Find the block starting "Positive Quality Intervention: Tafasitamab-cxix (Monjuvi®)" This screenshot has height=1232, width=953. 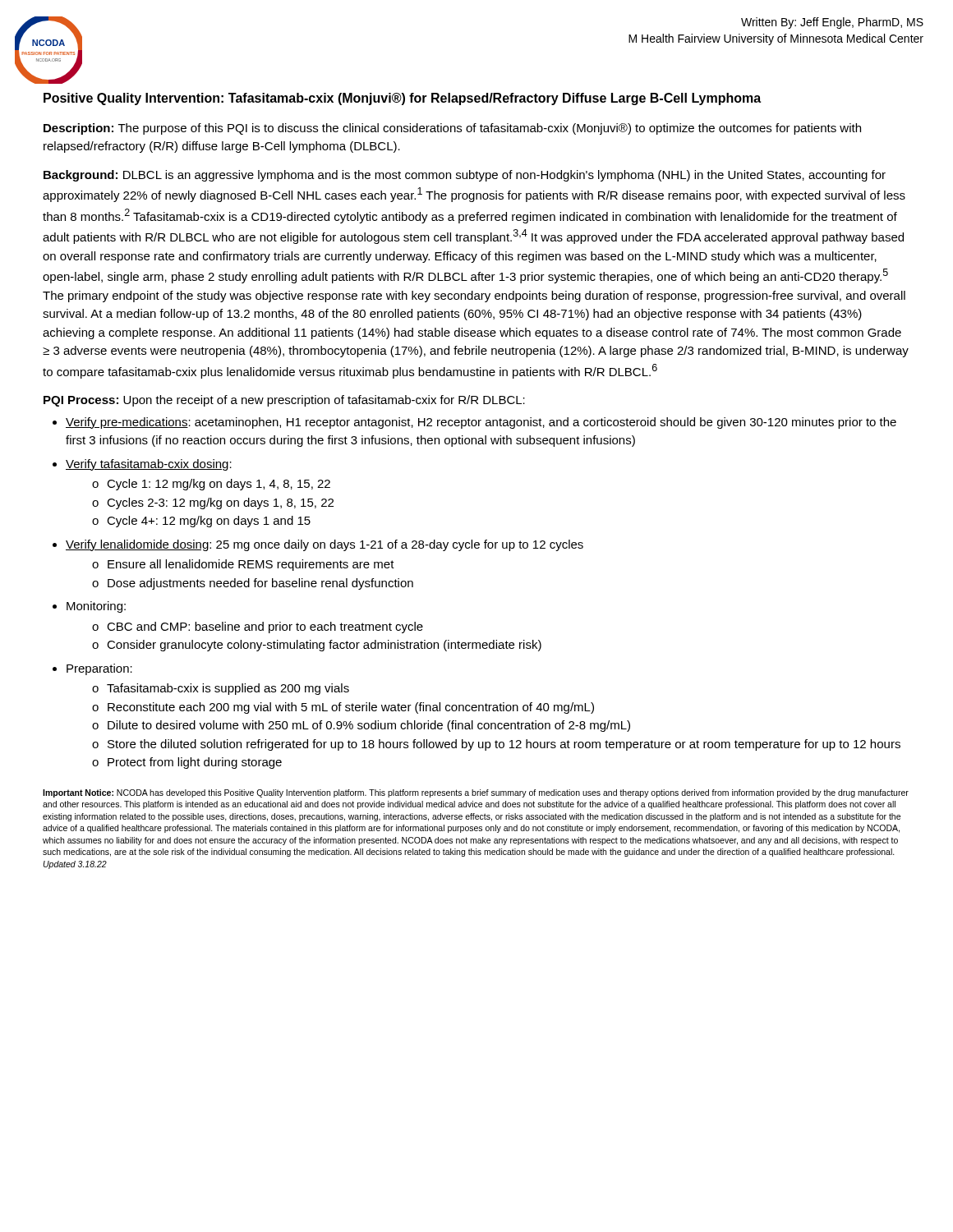(x=402, y=98)
